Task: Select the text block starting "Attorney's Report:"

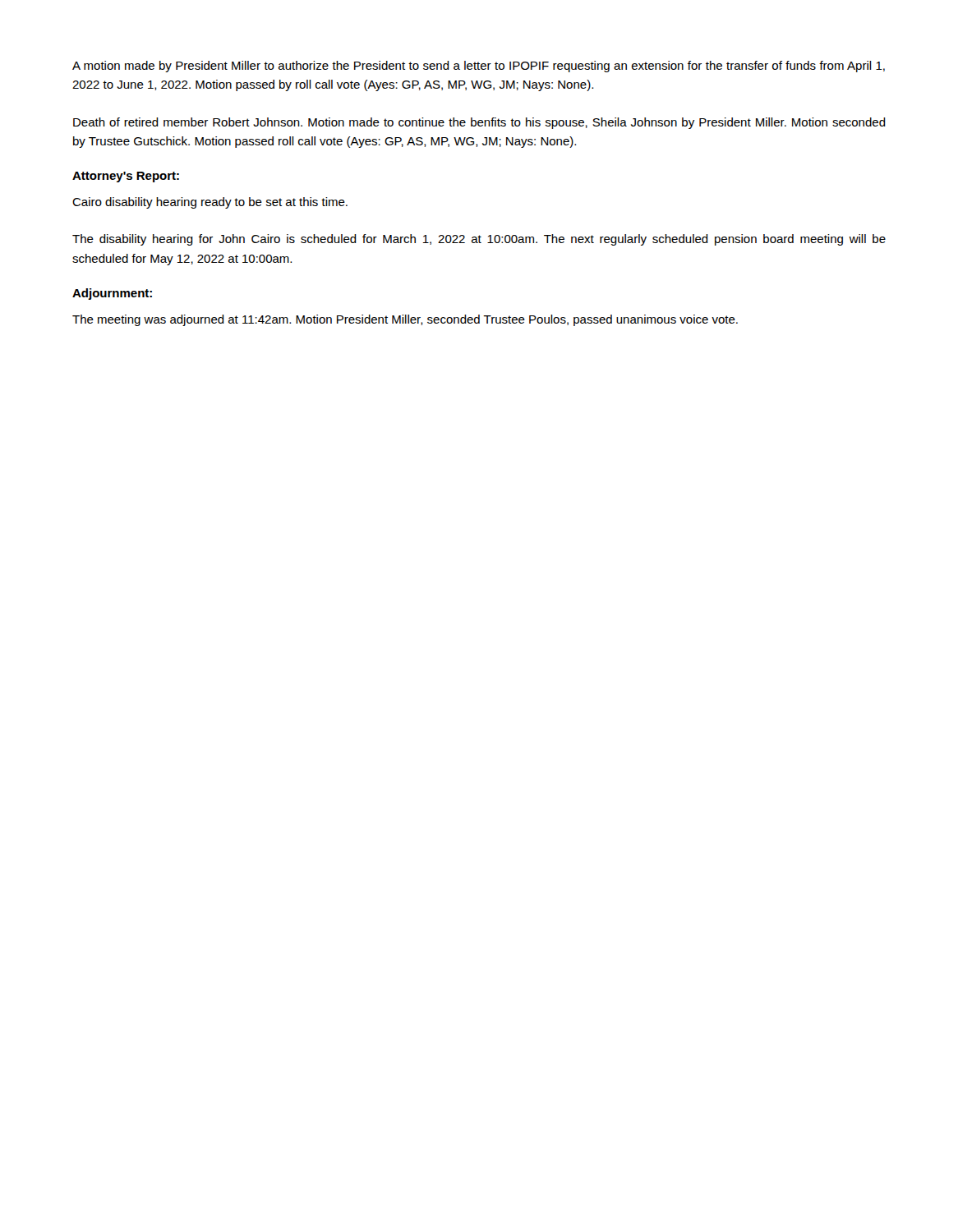Action: [126, 175]
